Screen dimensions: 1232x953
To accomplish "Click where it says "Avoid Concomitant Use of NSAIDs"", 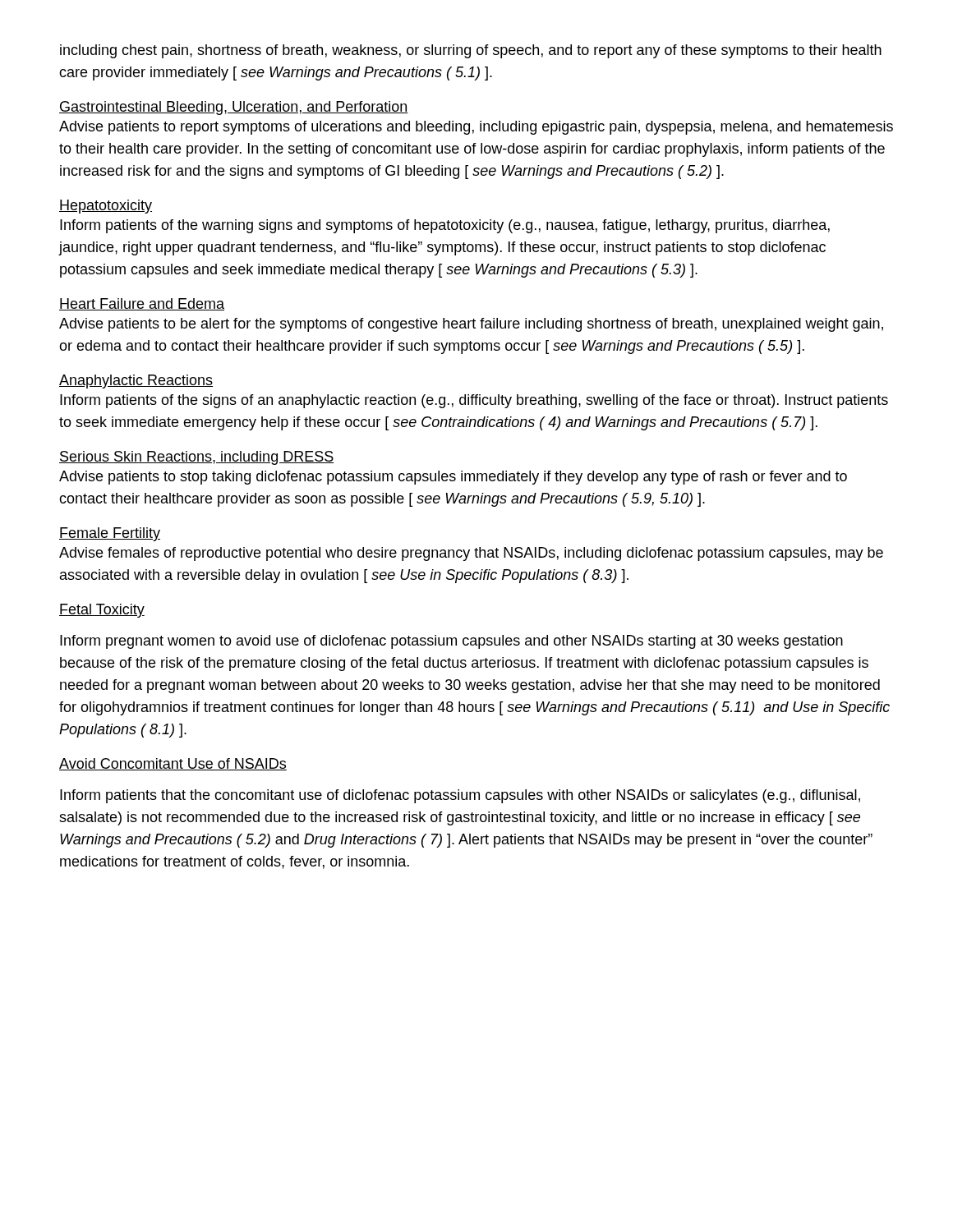I will point(173,764).
